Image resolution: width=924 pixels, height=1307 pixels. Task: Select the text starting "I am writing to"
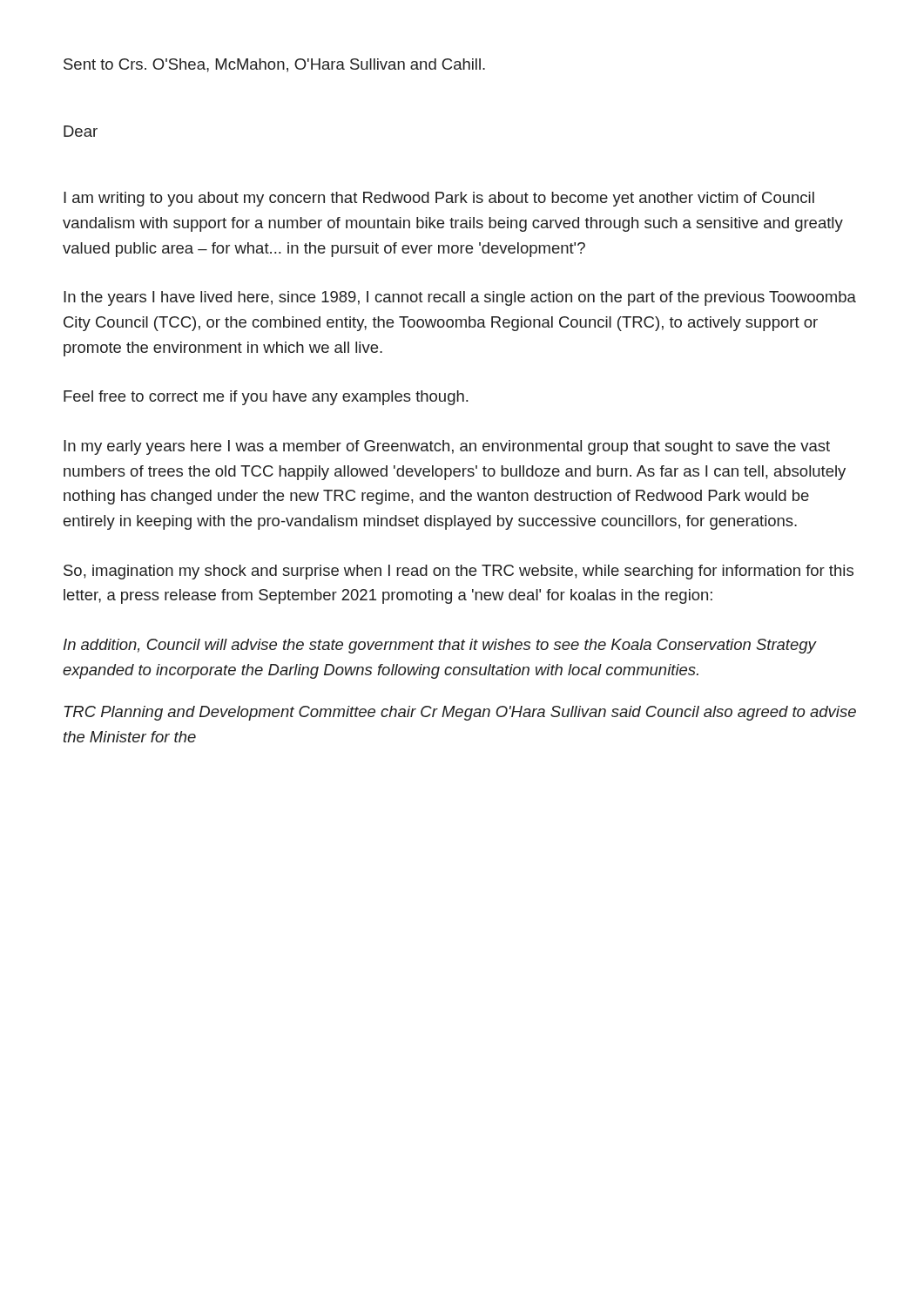click(453, 223)
